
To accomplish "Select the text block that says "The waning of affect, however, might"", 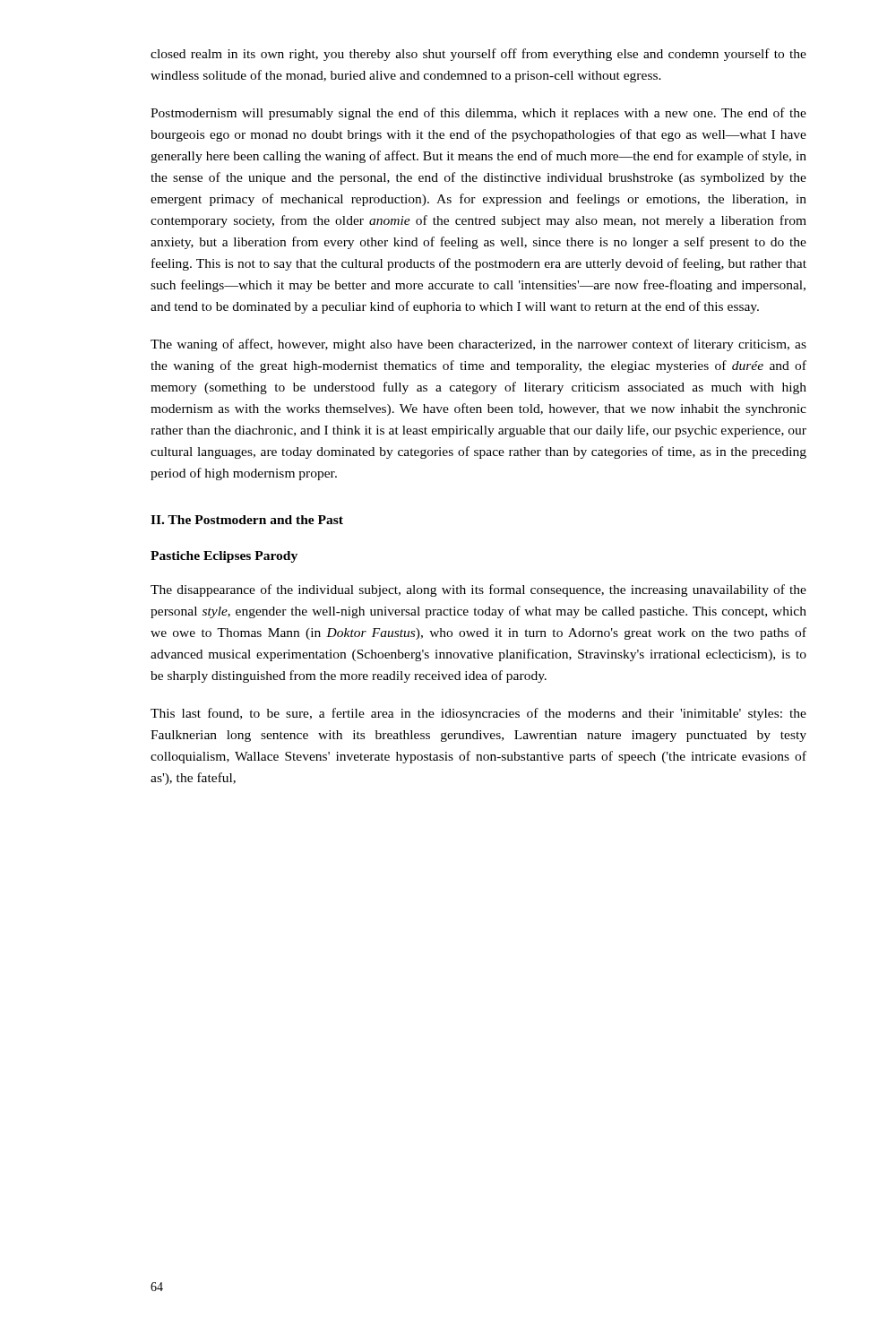I will pos(478,408).
